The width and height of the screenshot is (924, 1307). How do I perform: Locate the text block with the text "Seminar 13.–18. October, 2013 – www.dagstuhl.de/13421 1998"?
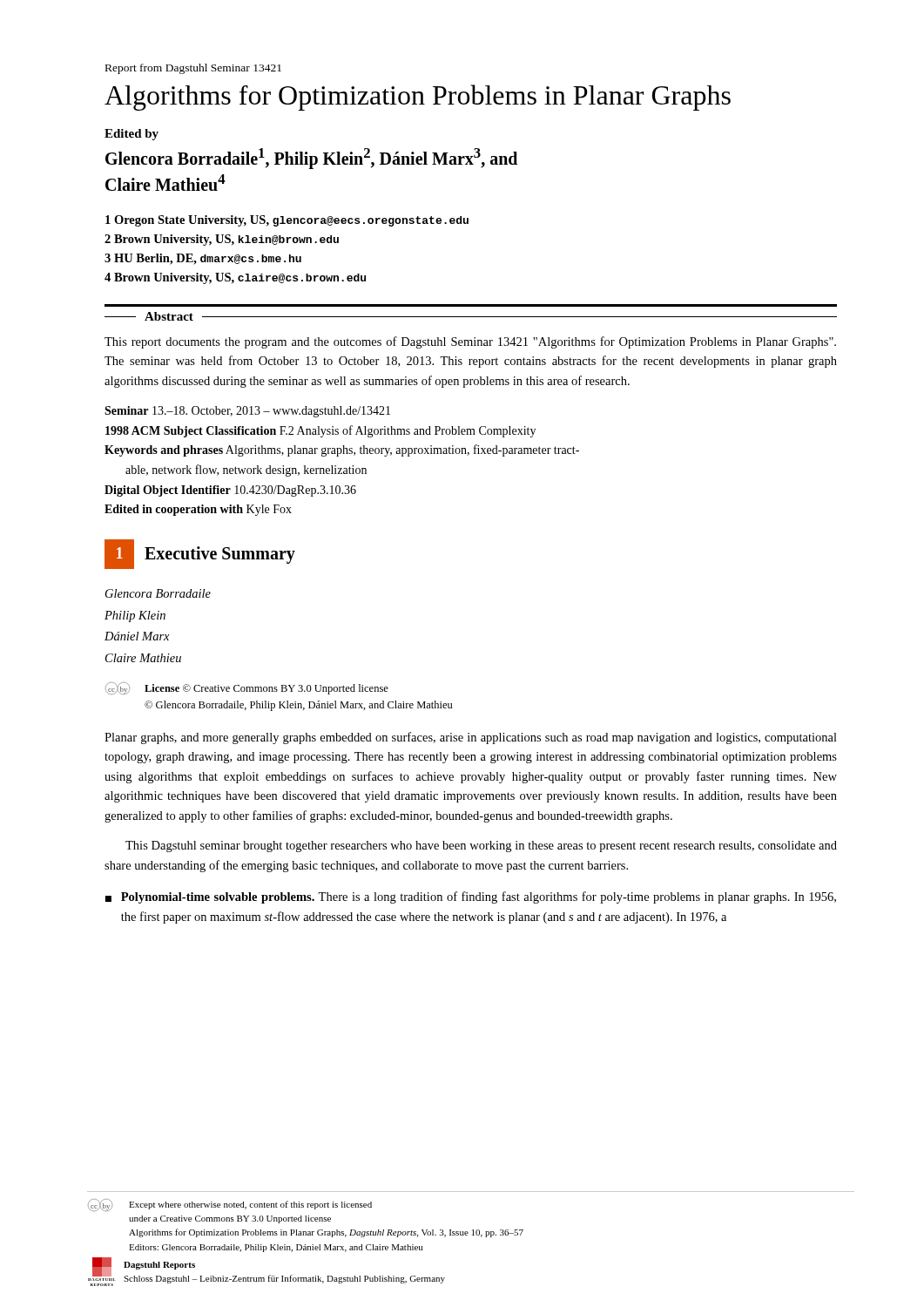342,460
